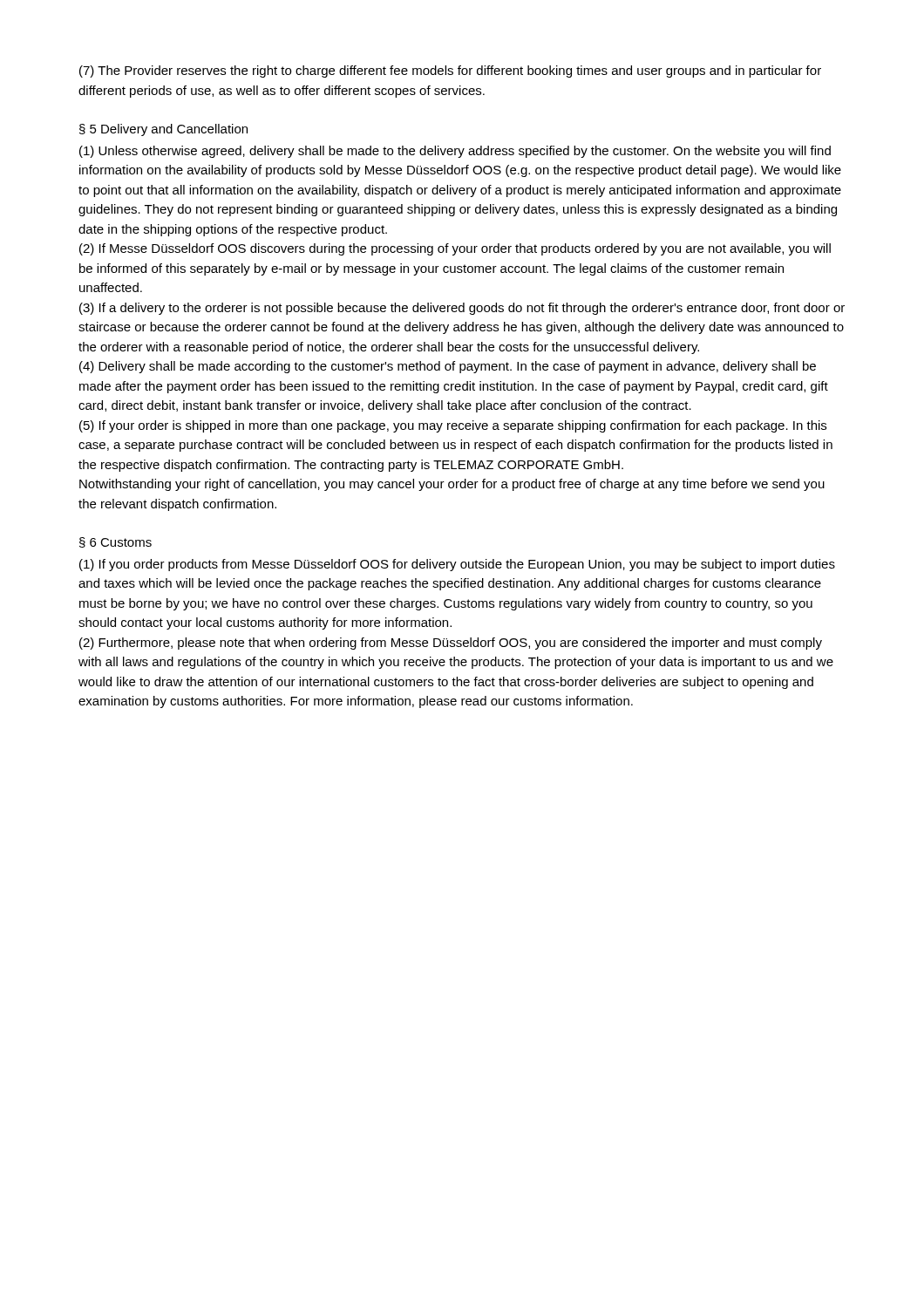This screenshot has height=1308, width=924.
Task: Find the section header with the text "§ 6 Customs"
Action: (x=115, y=542)
